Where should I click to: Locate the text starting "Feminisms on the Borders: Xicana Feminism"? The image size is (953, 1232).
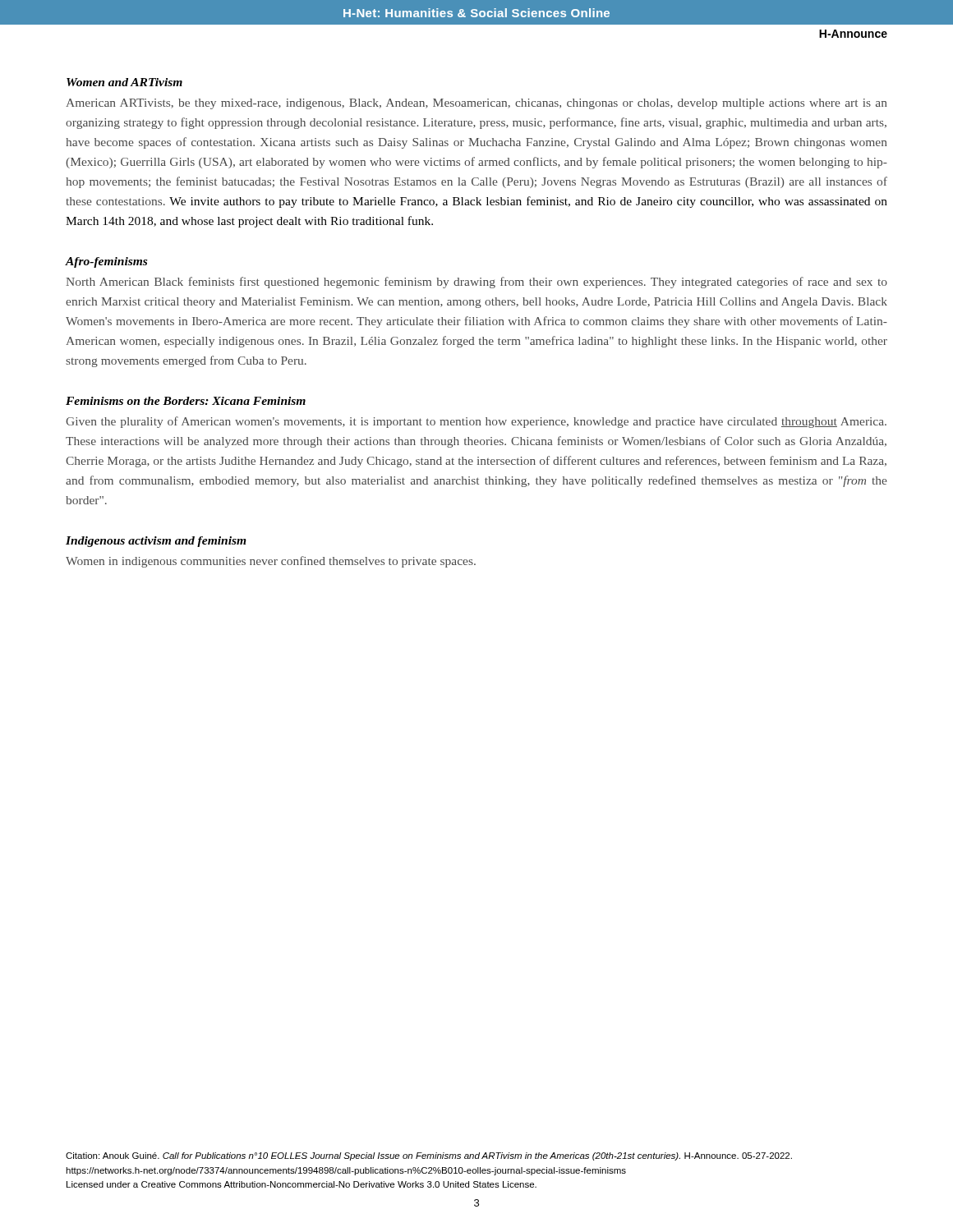pyautogui.click(x=186, y=401)
